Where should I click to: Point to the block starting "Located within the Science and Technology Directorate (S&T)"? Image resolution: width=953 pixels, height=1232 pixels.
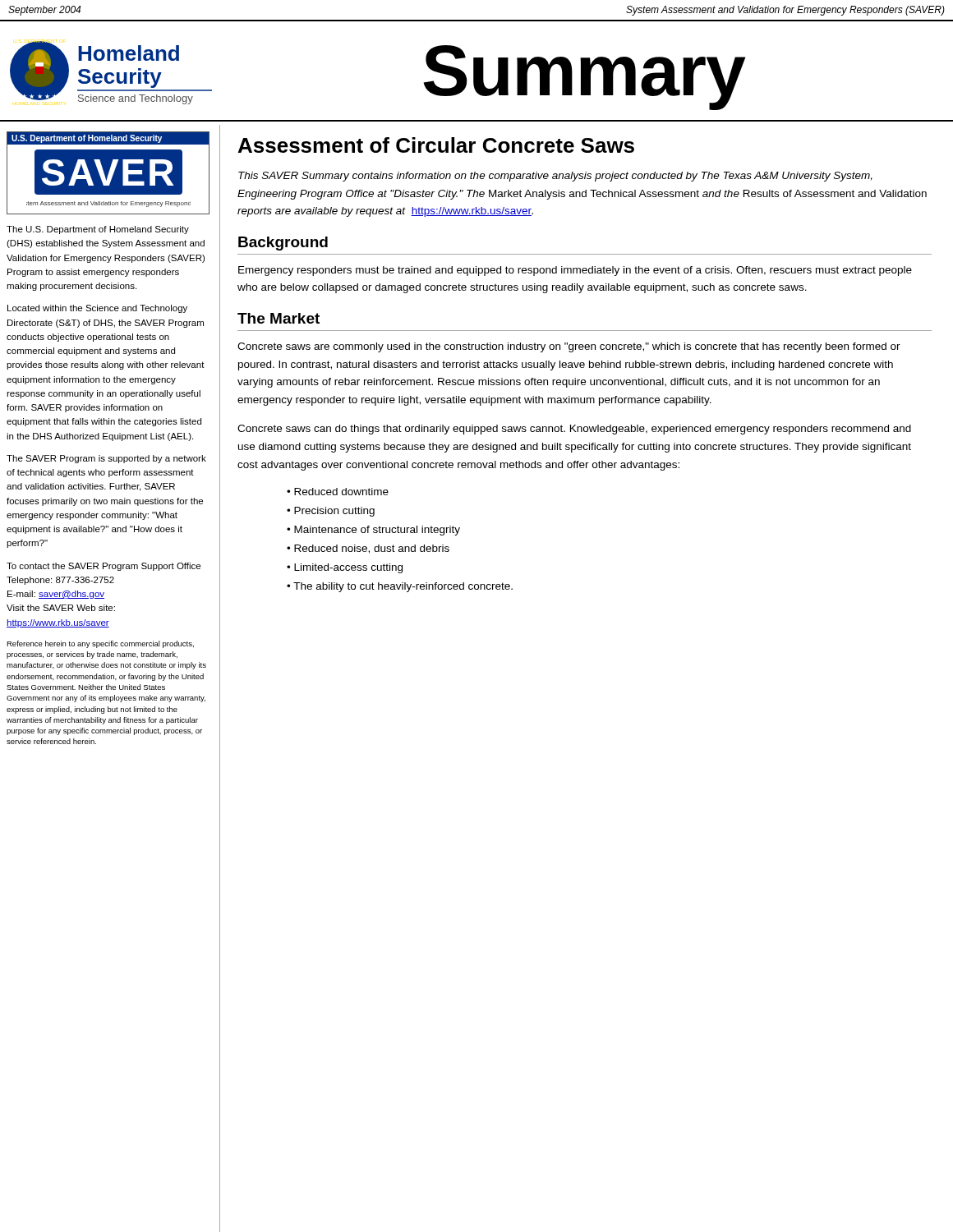105,372
